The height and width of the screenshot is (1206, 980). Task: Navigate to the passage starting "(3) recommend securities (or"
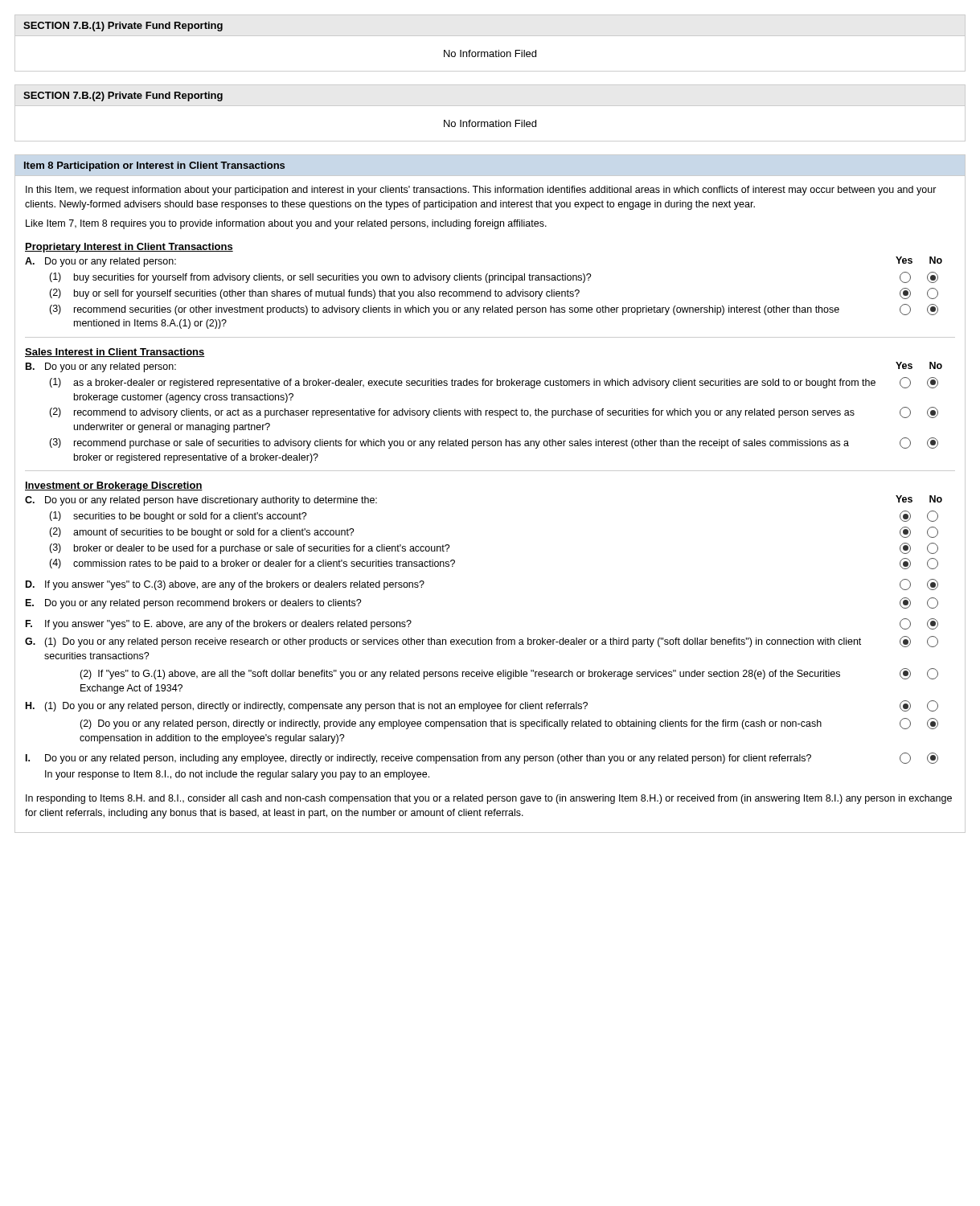(x=502, y=317)
